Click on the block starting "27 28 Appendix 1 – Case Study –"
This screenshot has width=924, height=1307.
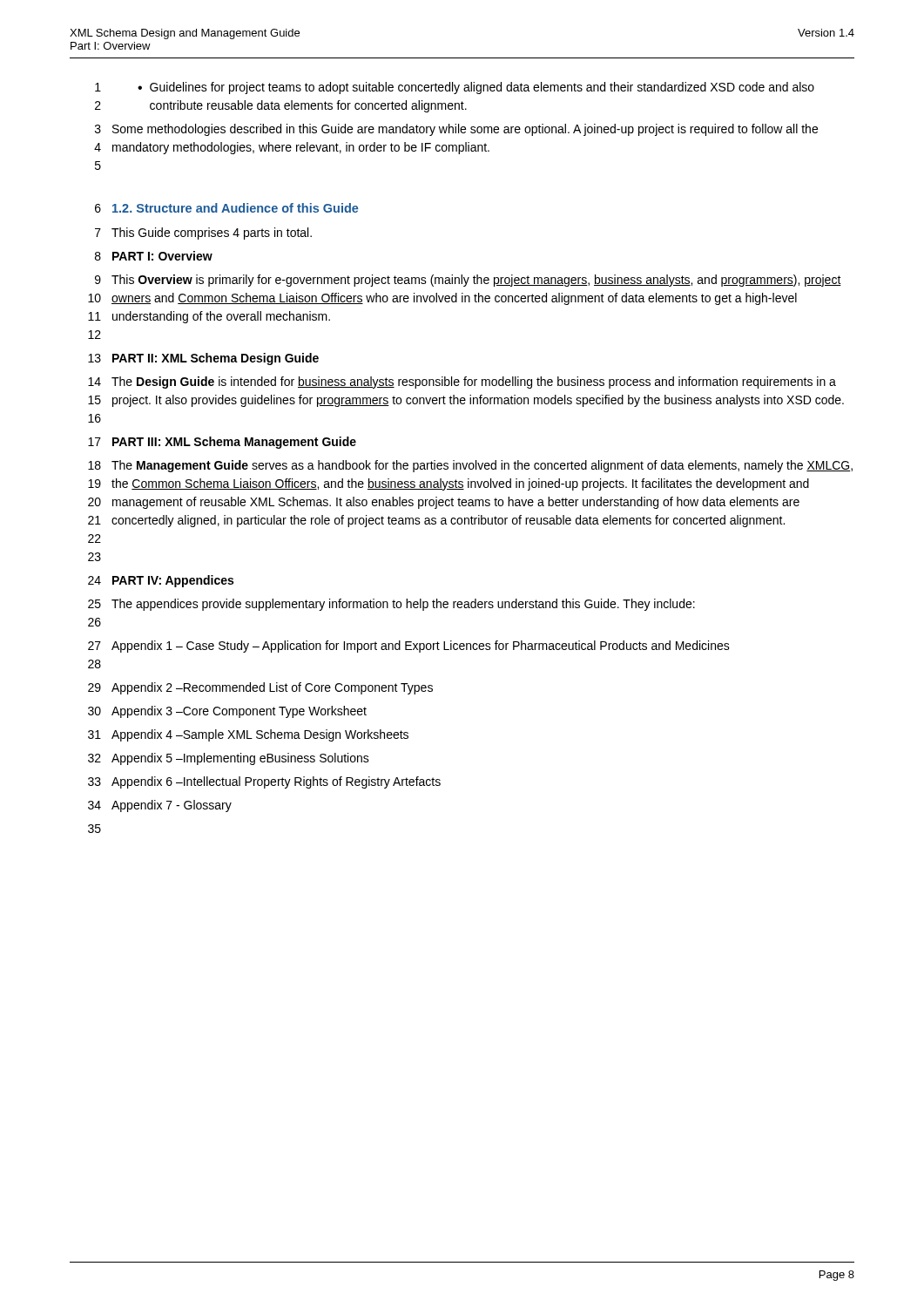point(462,655)
